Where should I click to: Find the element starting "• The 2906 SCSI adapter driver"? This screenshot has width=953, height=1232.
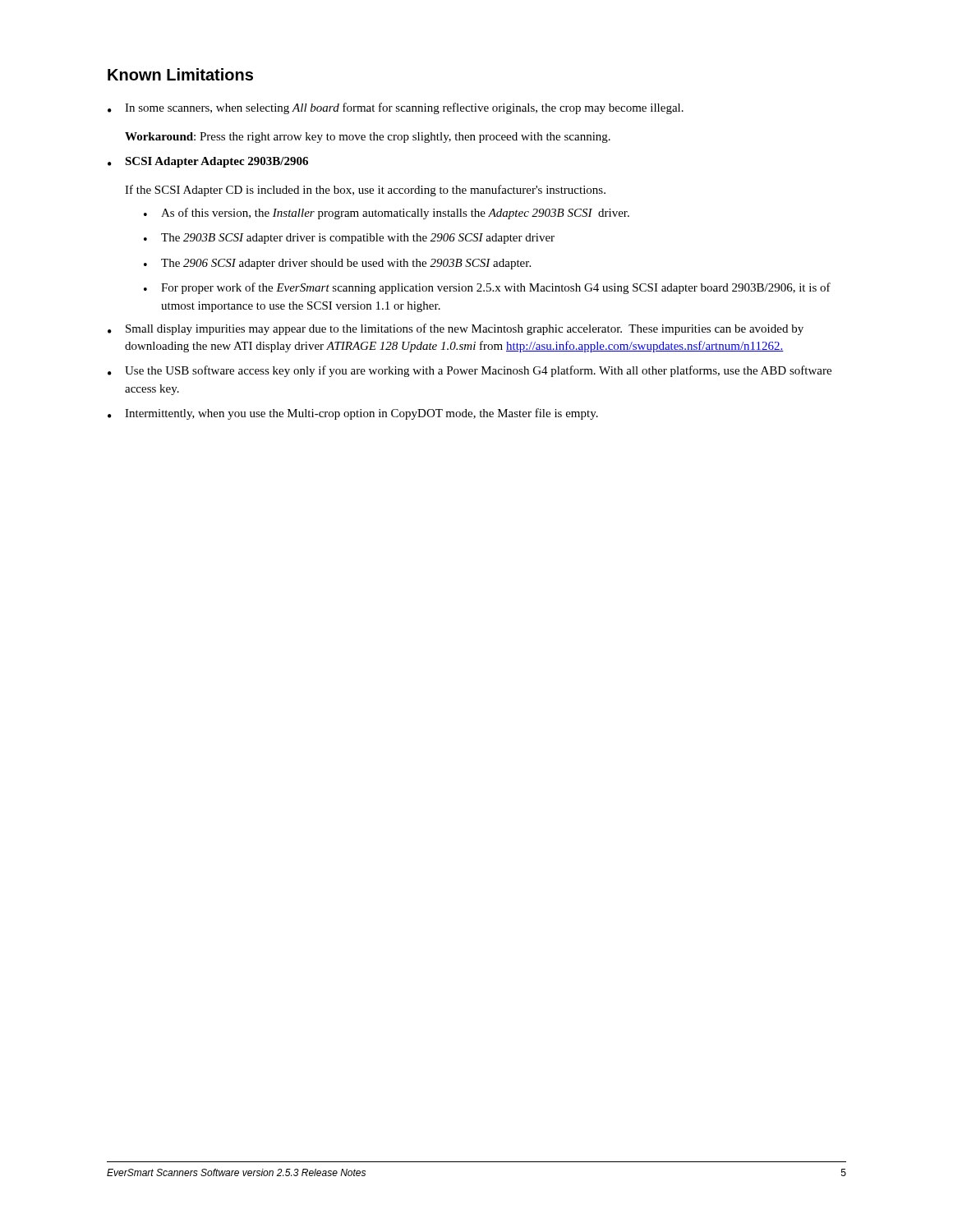[495, 264]
